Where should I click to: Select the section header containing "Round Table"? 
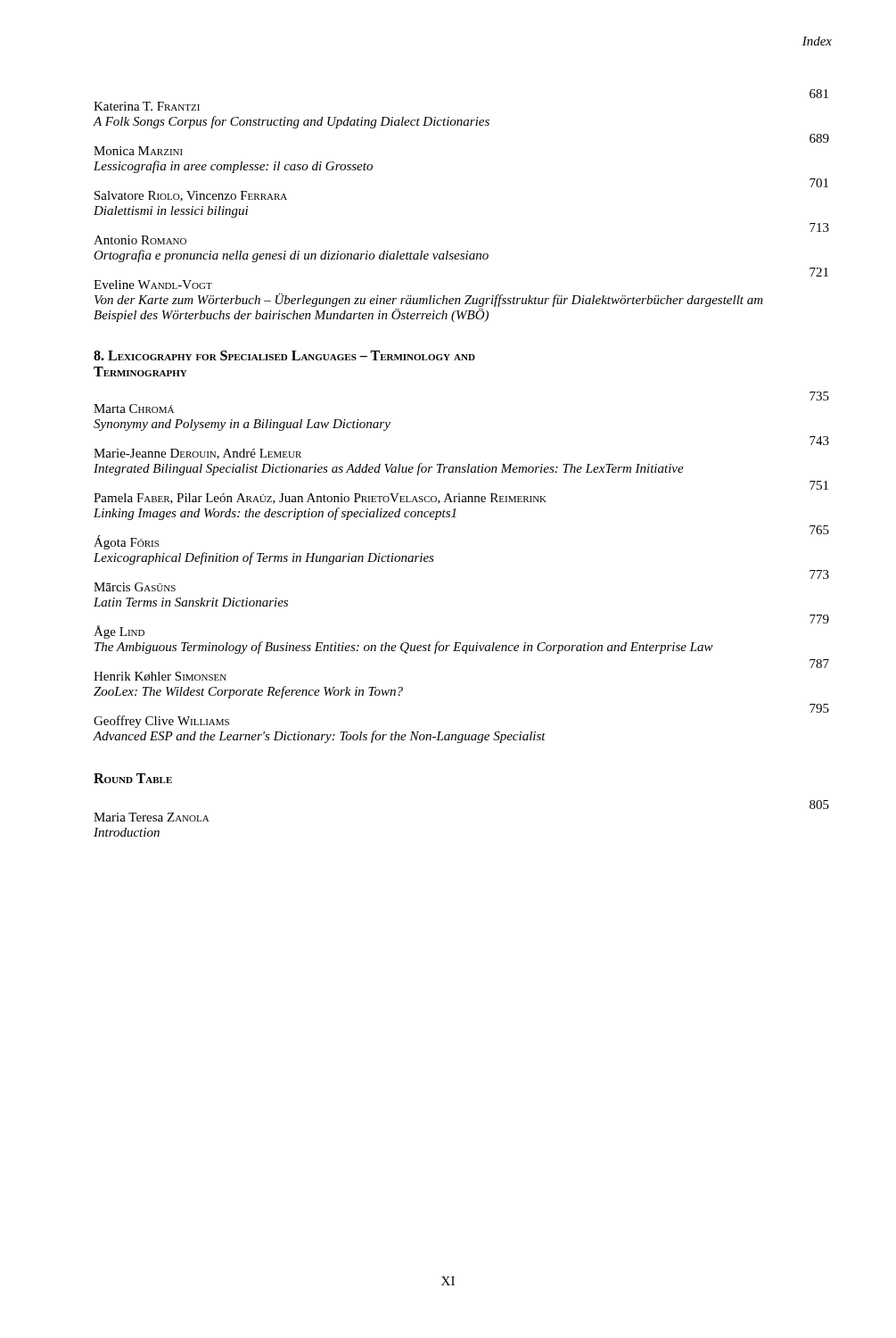click(133, 778)
